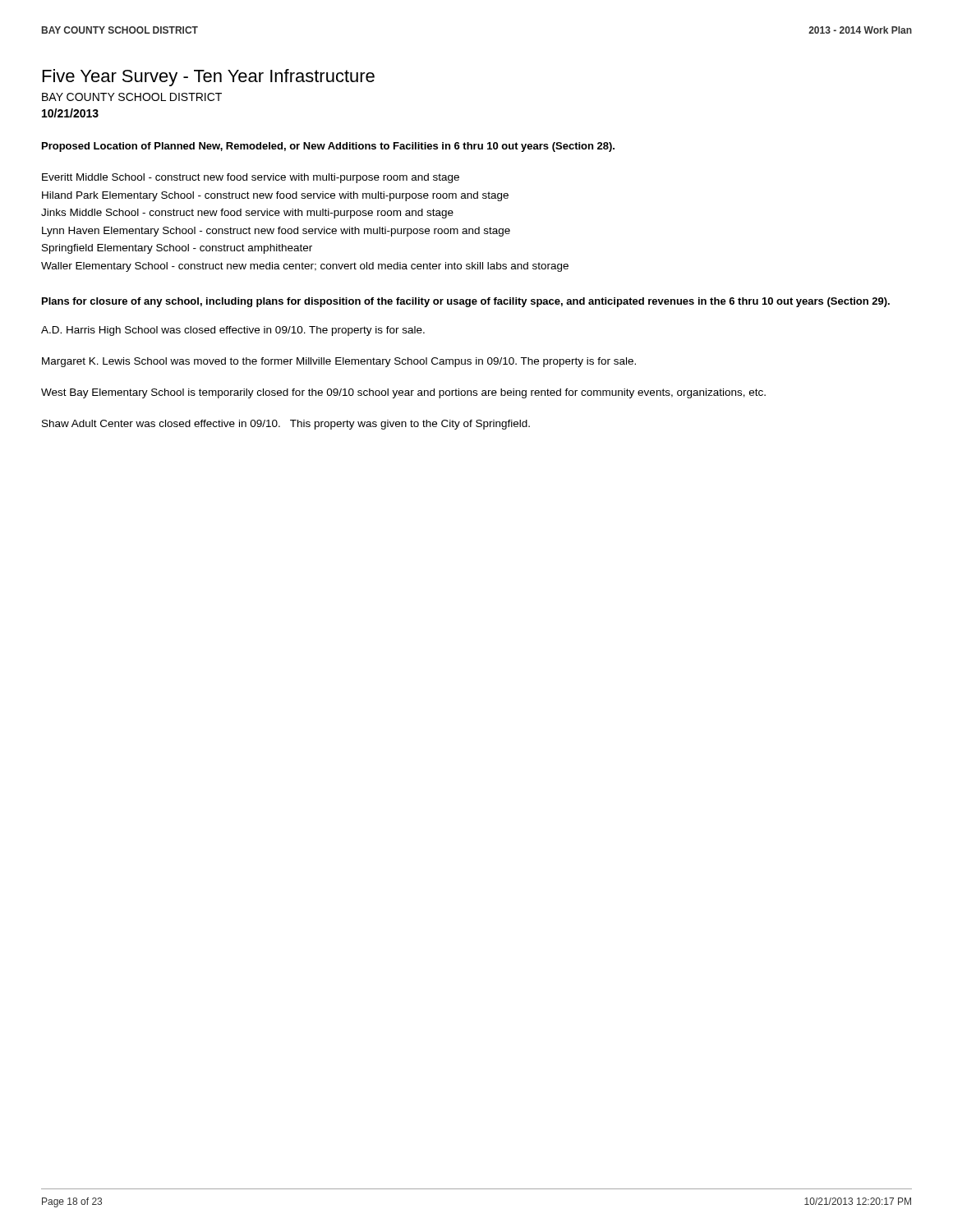Where does it say "BAY COUNTY SCHOOL DISTRICT"?
The height and width of the screenshot is (1232, 953).
pos(132,97)
